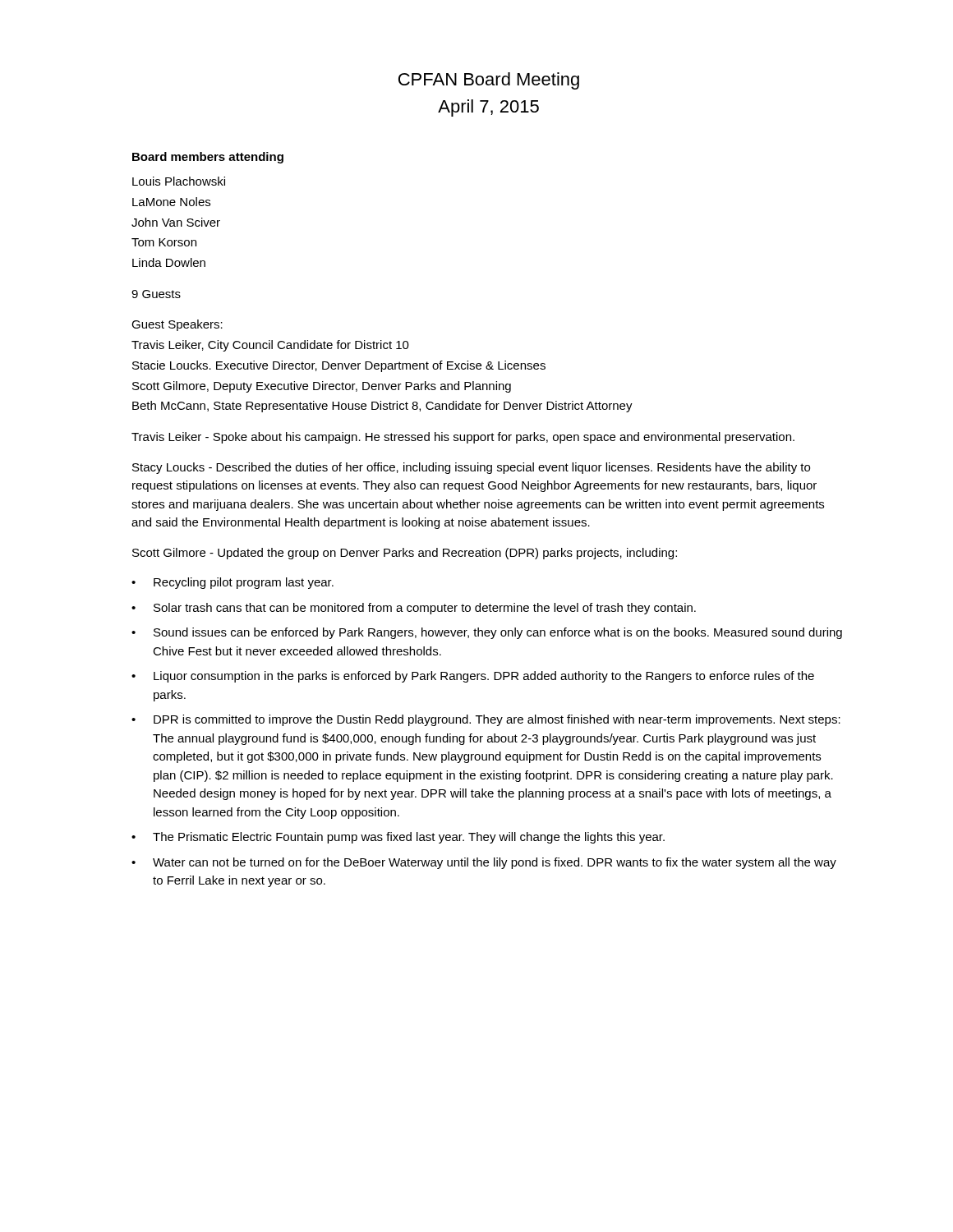Locate the passage starting "Travis Leiker - Spoke about his campaign."
Screen dimensions: 1232x953
click(x=463, y=437)
